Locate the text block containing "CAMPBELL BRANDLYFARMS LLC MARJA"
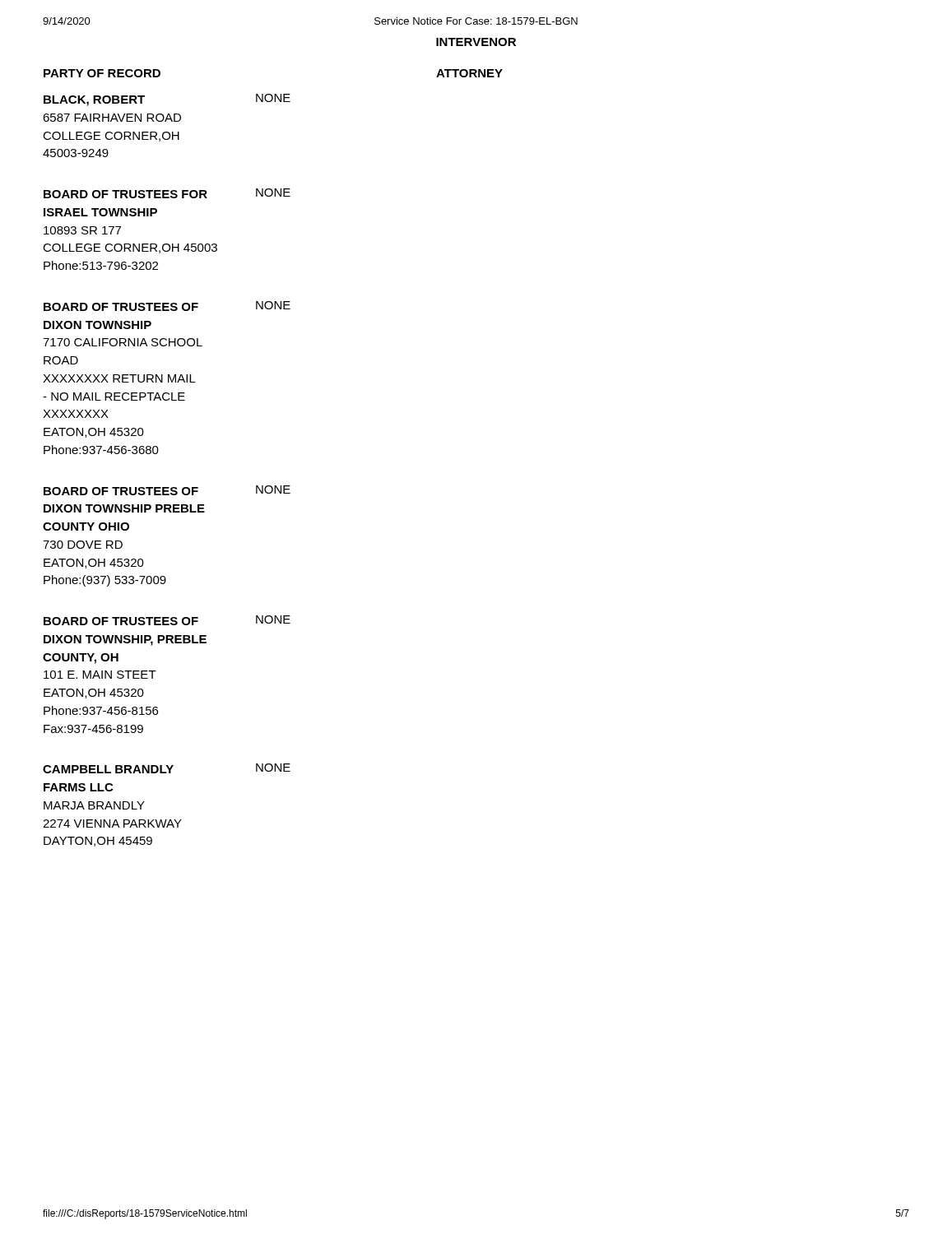The height and width of the screenshot is (1234, 952). (167, 768)
